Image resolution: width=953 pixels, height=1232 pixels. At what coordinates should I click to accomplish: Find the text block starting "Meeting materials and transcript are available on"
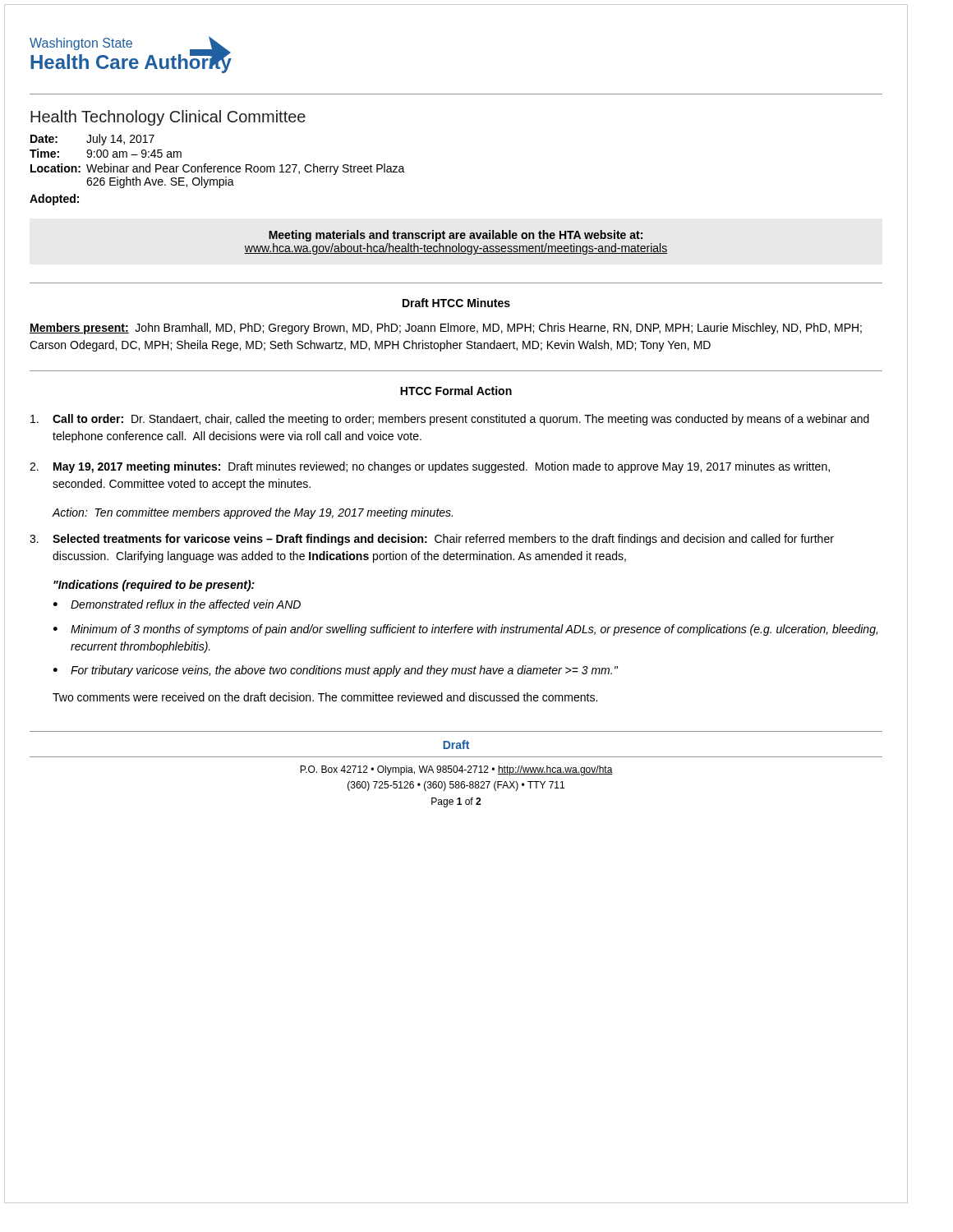pyautogui.click(x=456, y=241)
